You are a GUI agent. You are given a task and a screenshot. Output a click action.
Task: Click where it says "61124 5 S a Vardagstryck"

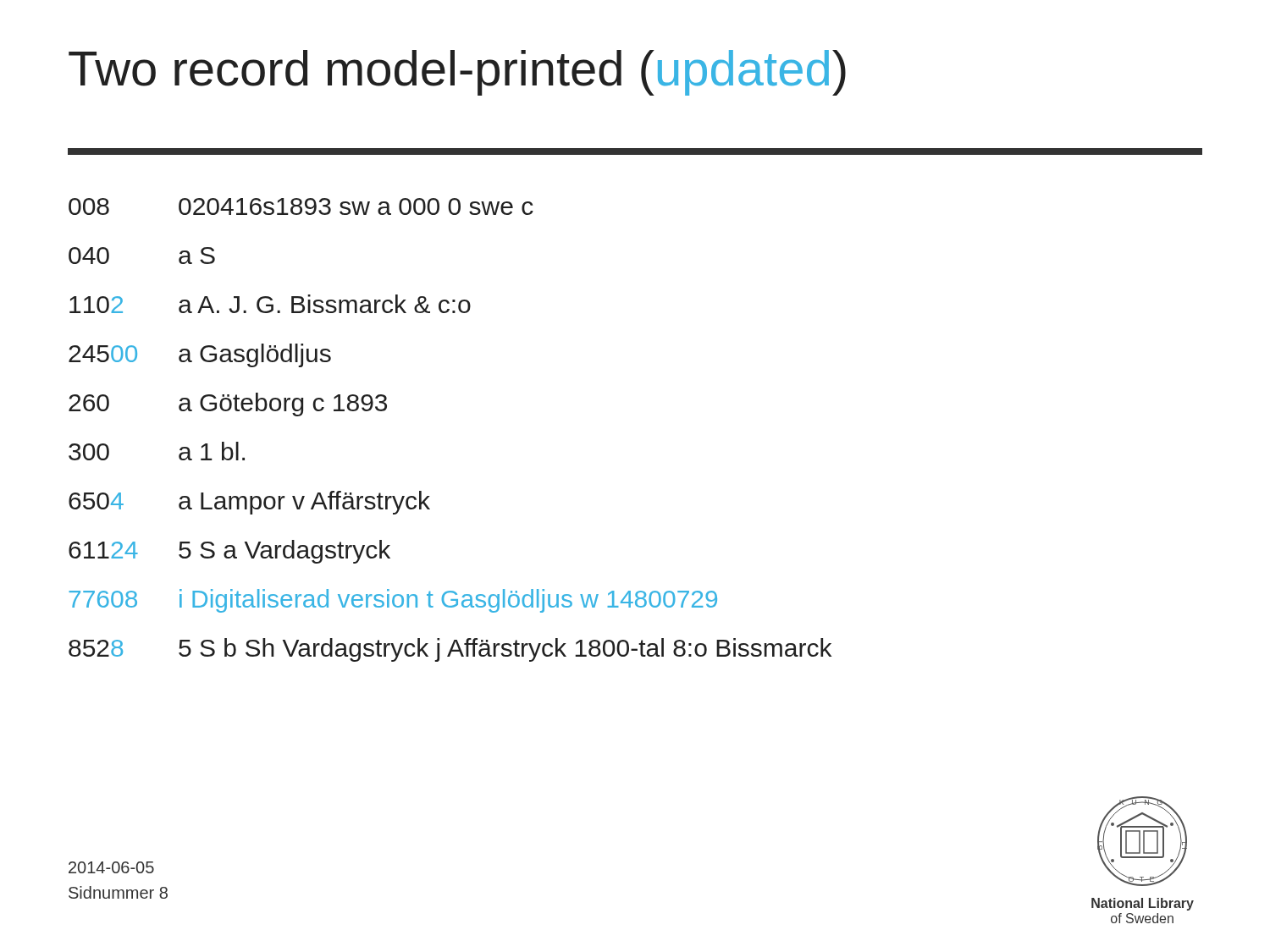229,550
